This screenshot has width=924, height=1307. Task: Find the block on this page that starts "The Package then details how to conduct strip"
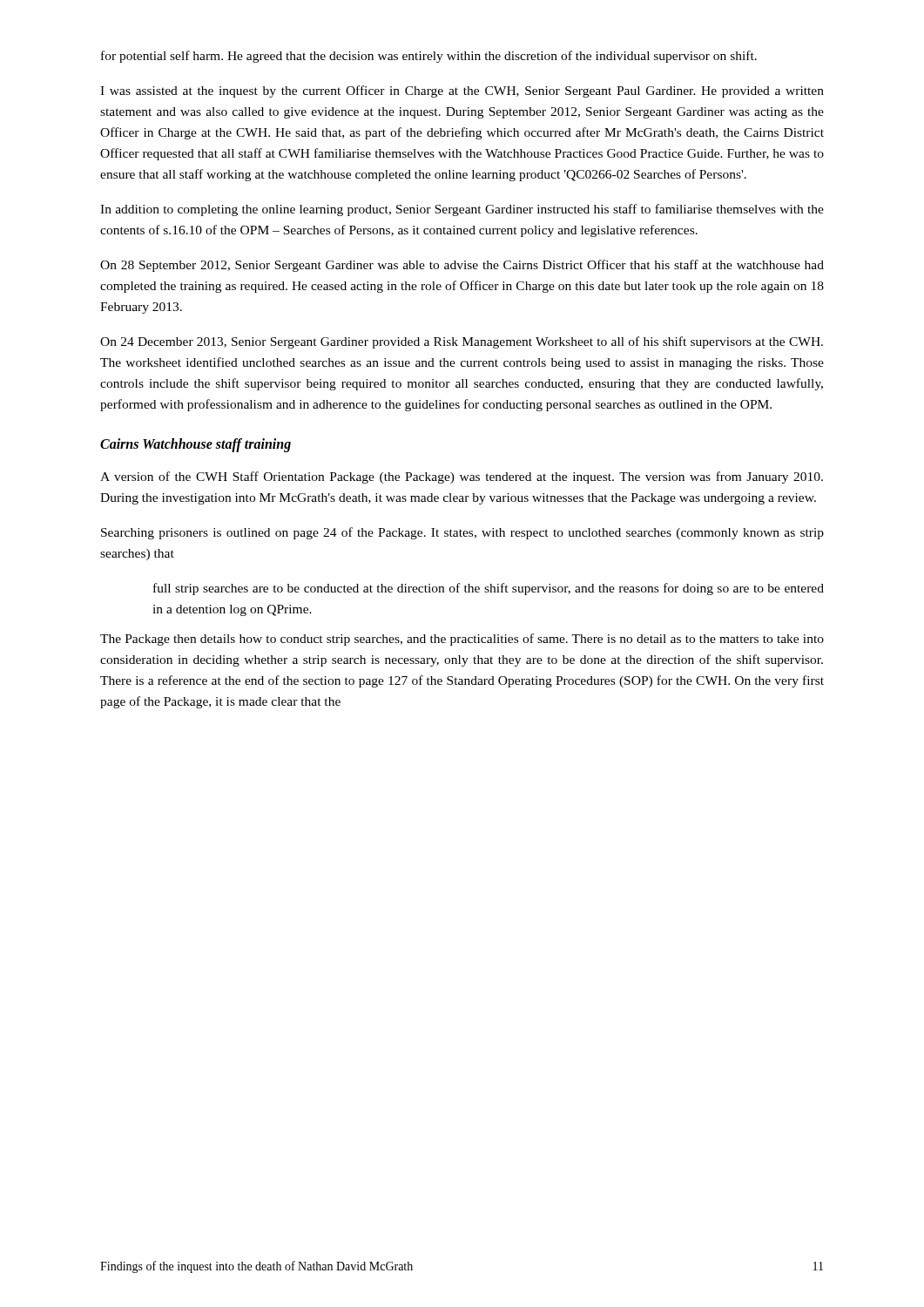[x=462, y=670]
